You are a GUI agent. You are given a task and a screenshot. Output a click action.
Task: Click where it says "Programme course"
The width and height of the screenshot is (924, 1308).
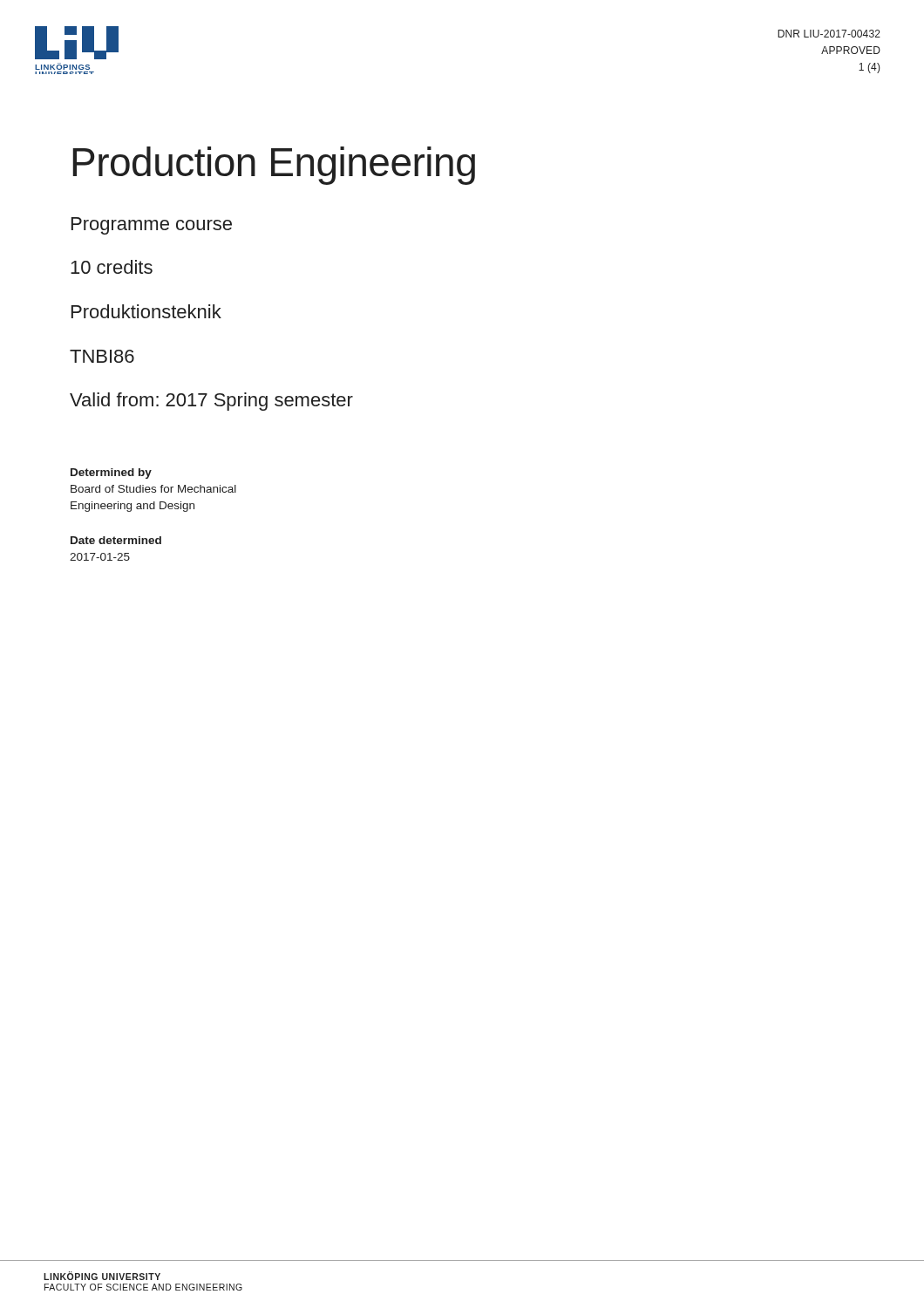tap(152, 226)
